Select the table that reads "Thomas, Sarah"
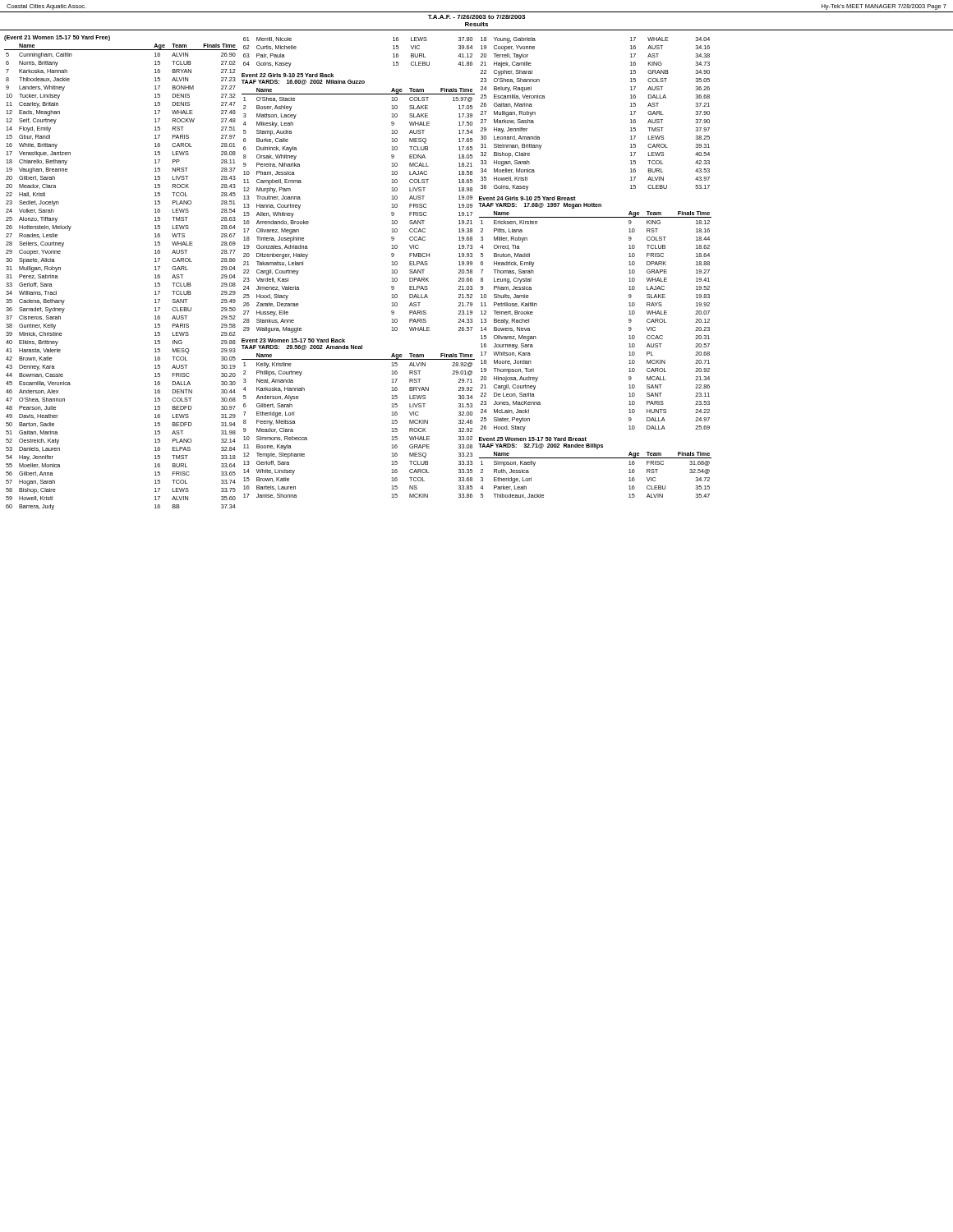Screen dimensions: 1232x953 click(595, 320)
